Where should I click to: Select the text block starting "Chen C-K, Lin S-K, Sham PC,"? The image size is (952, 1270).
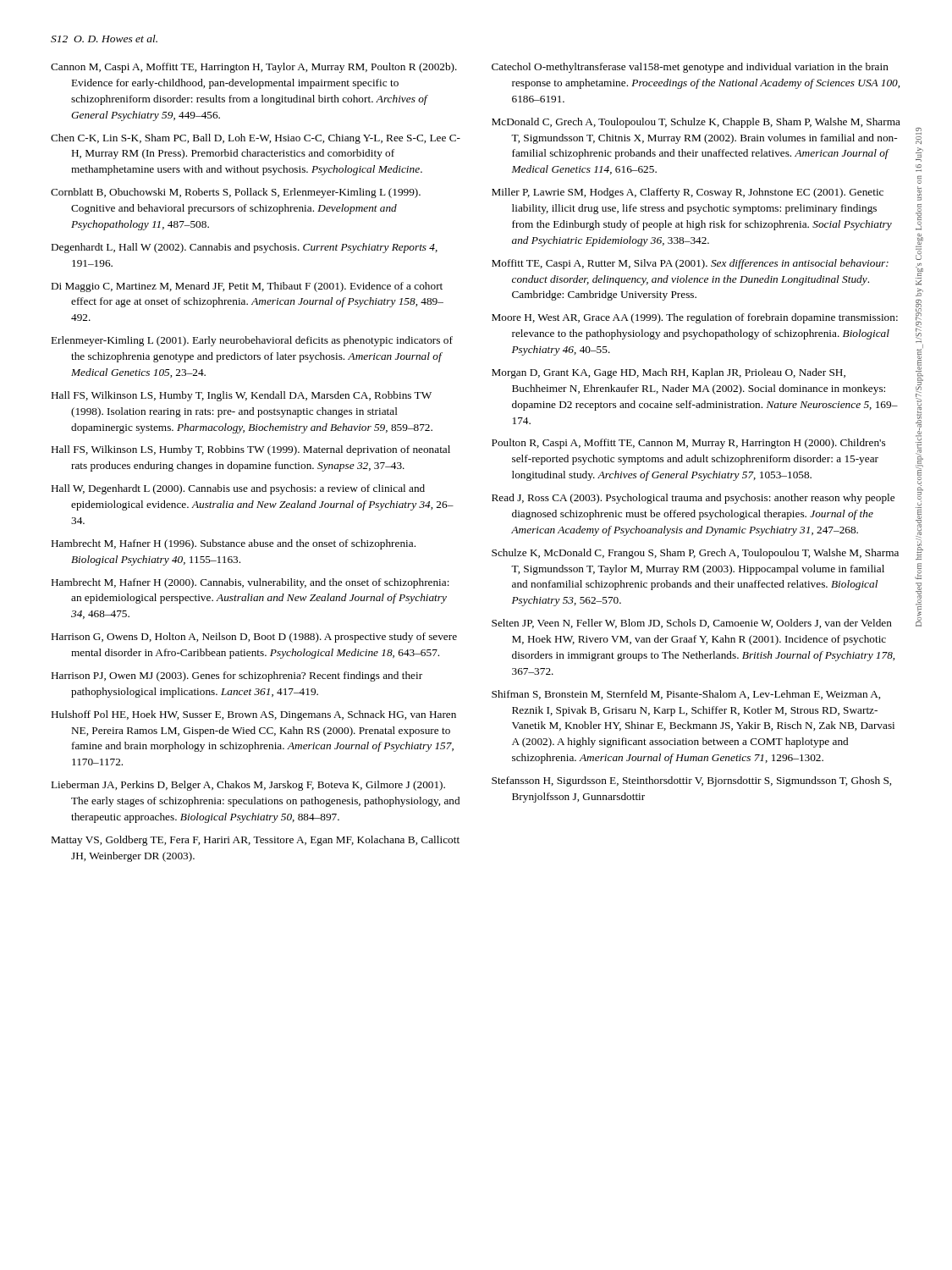click(x=256, y=153)
